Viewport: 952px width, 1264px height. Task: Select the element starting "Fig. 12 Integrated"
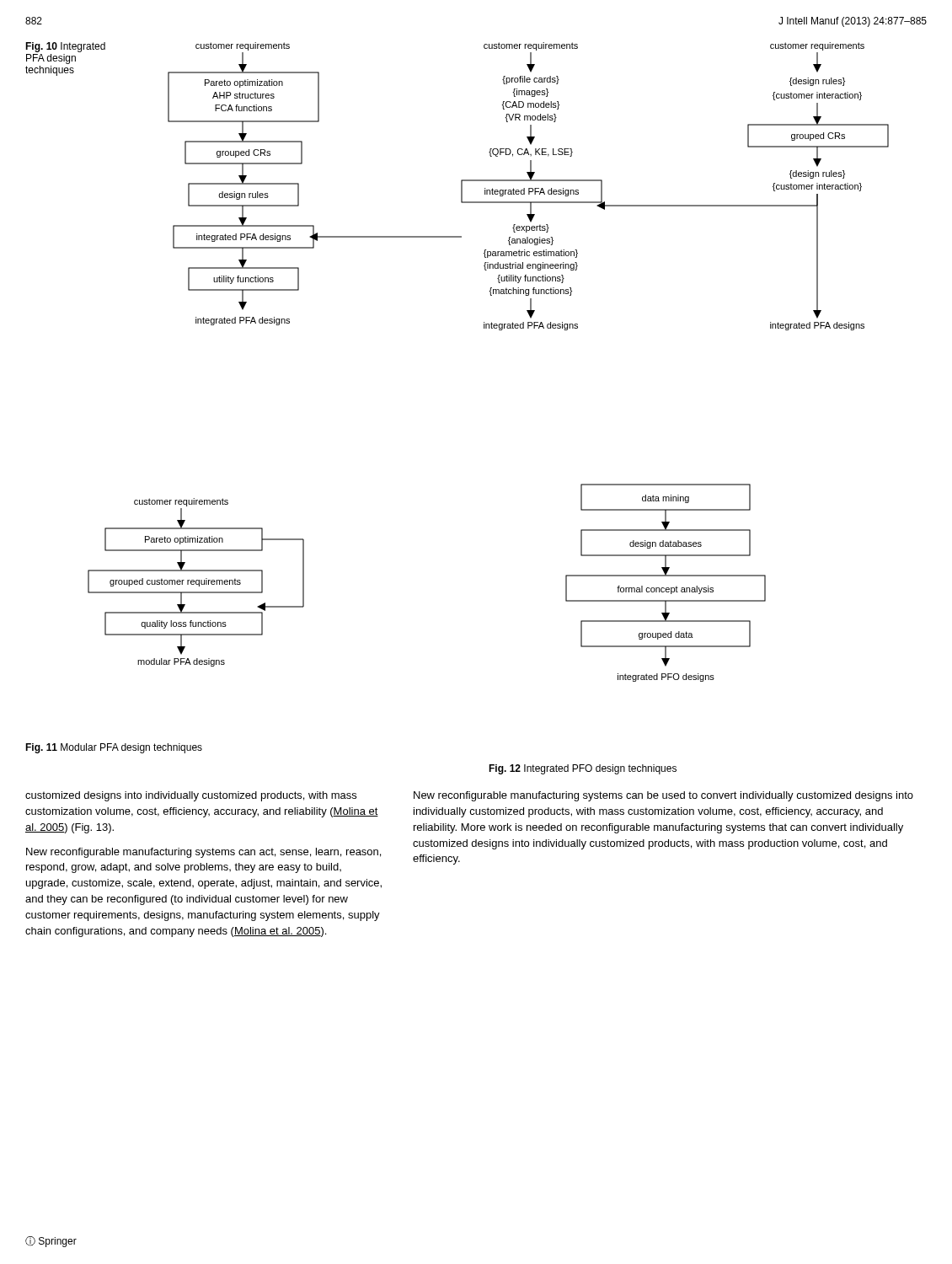pyautogui.click(x=583, y=769)
